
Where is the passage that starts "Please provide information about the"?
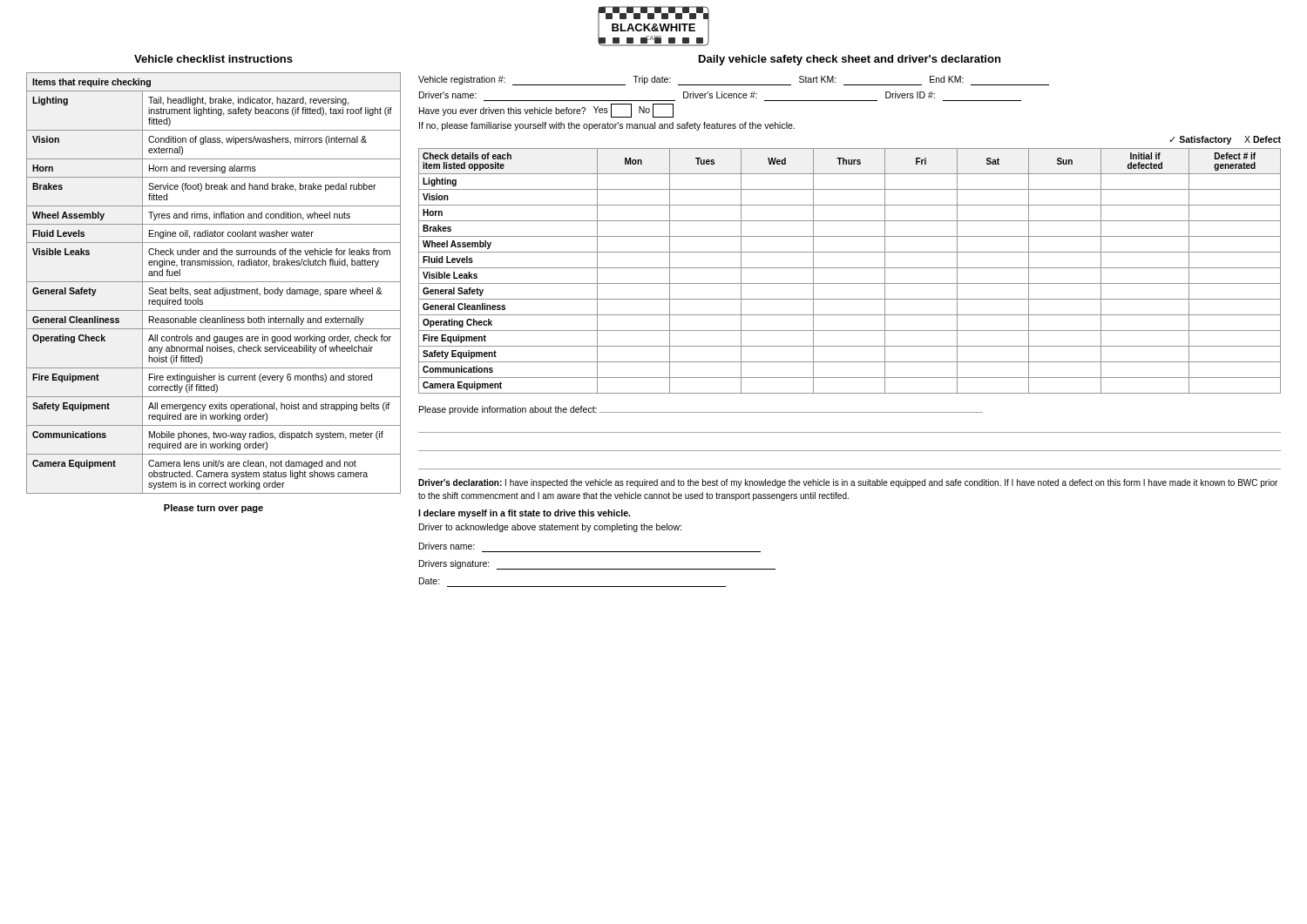pos(701,408)
